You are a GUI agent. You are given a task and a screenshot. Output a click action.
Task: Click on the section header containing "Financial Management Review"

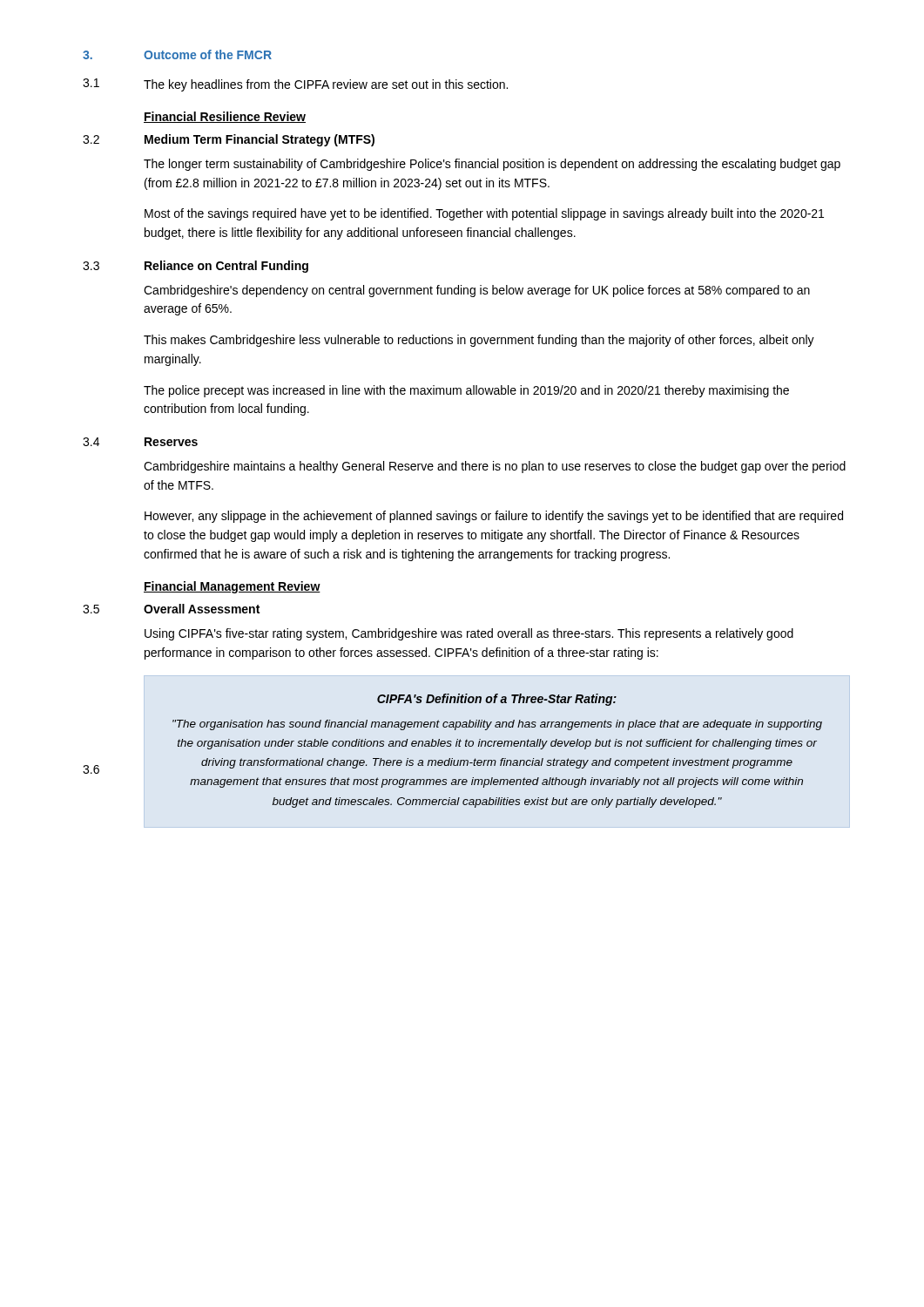[x=232, y=587]
